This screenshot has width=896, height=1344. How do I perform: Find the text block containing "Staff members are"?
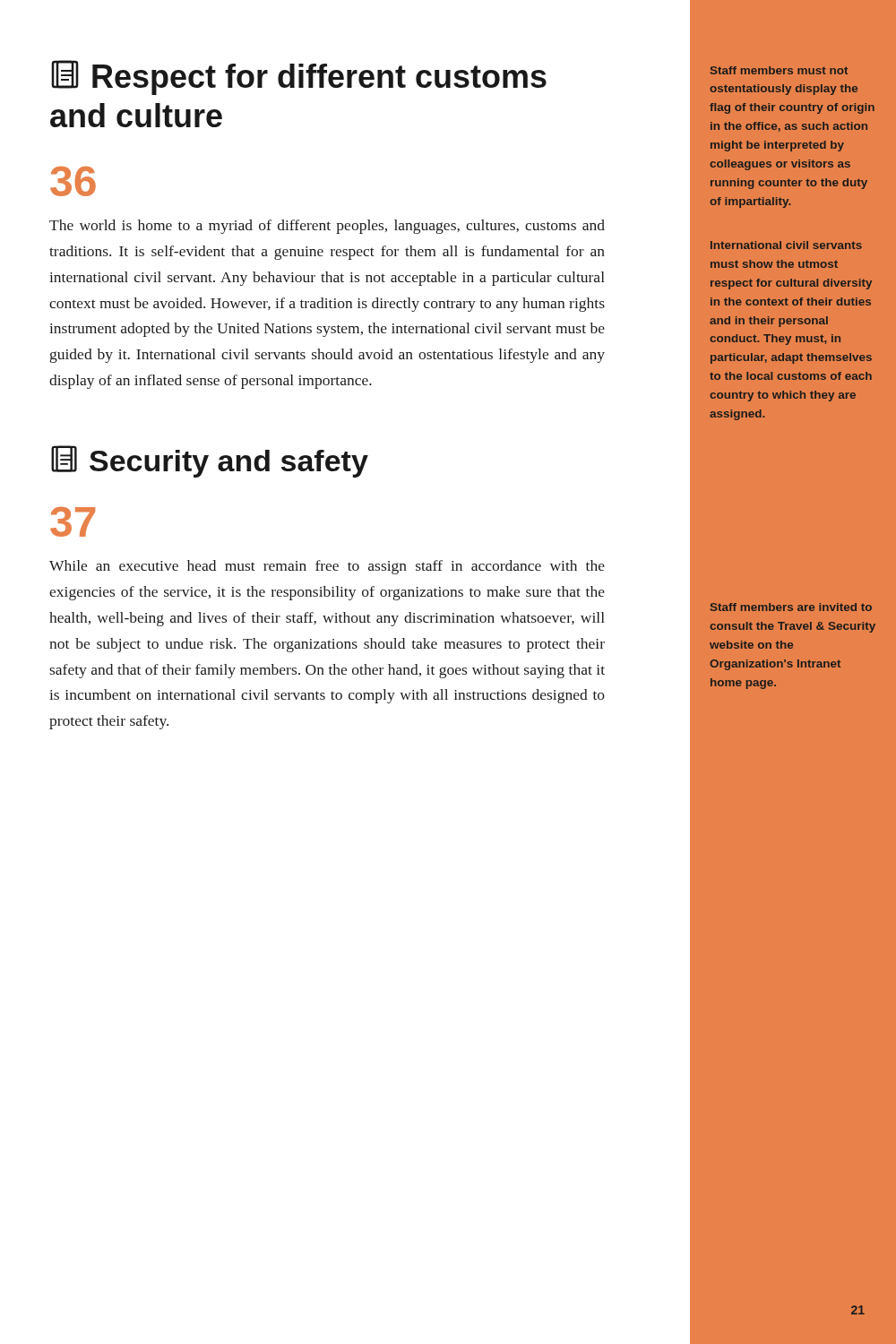[793, 645]
